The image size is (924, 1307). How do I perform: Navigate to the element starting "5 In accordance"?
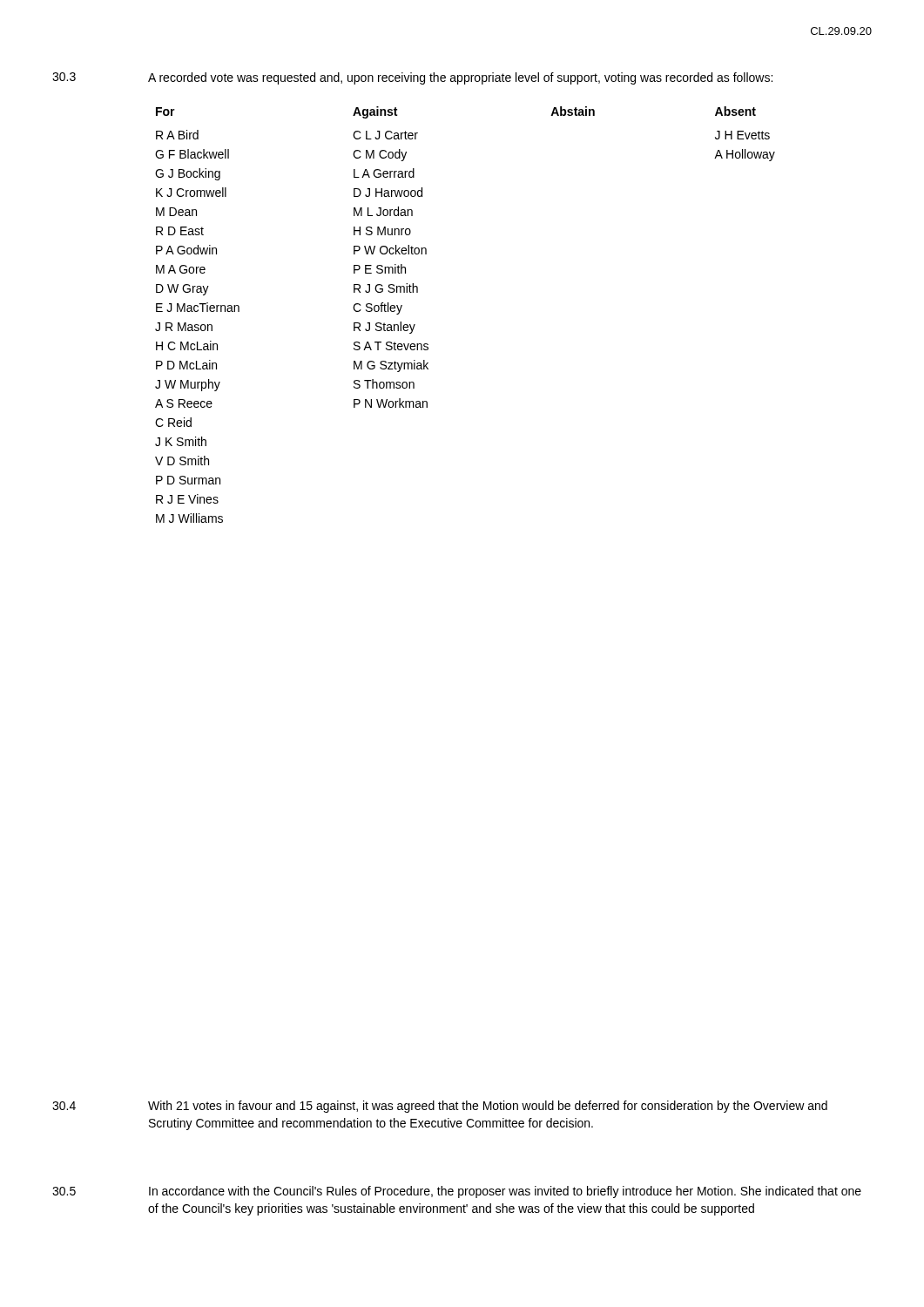pyautogui.click(x=462, y=1200)
